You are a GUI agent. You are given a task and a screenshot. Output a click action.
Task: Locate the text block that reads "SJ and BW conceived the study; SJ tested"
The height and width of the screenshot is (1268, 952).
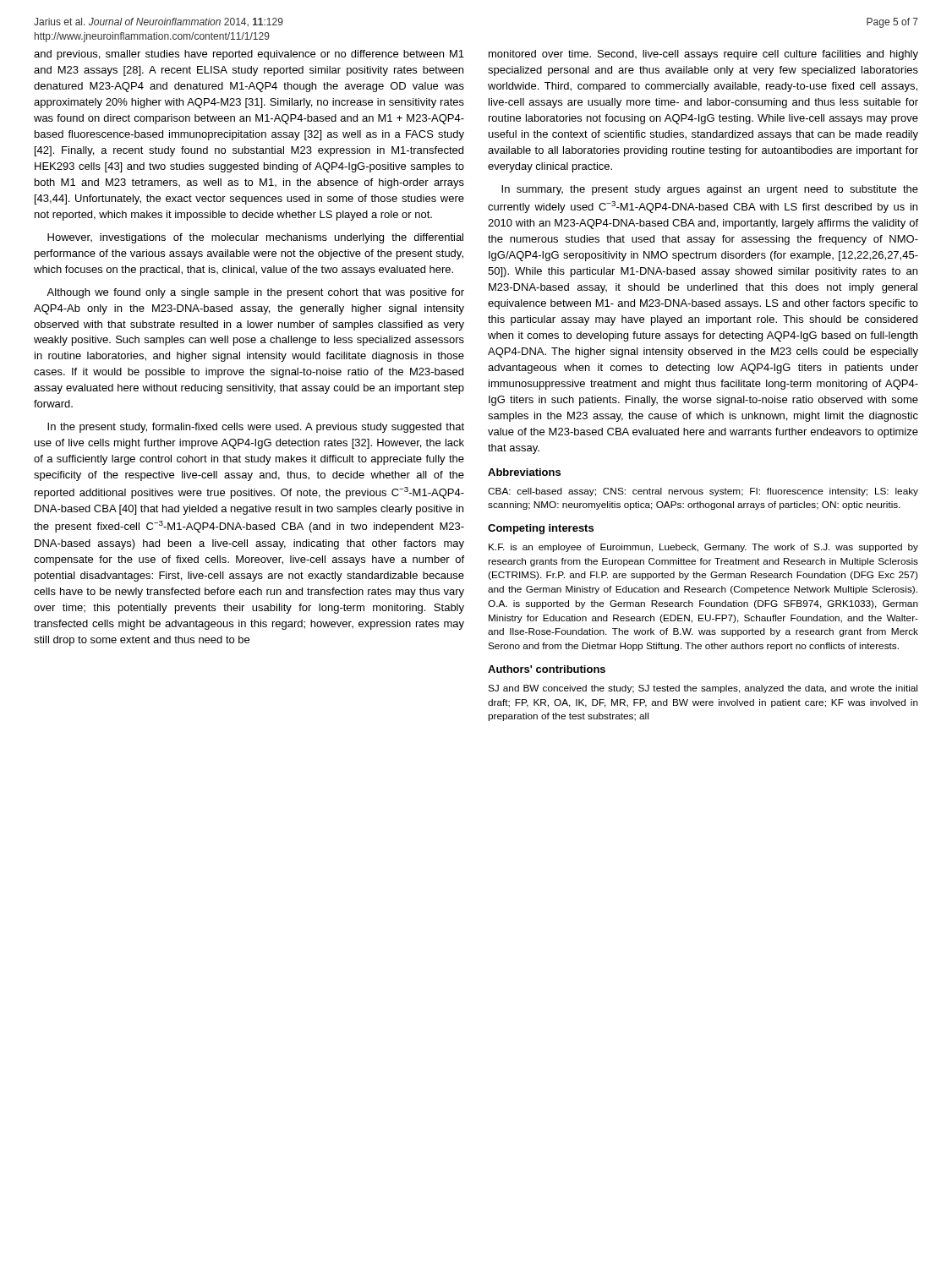(703, 703)
